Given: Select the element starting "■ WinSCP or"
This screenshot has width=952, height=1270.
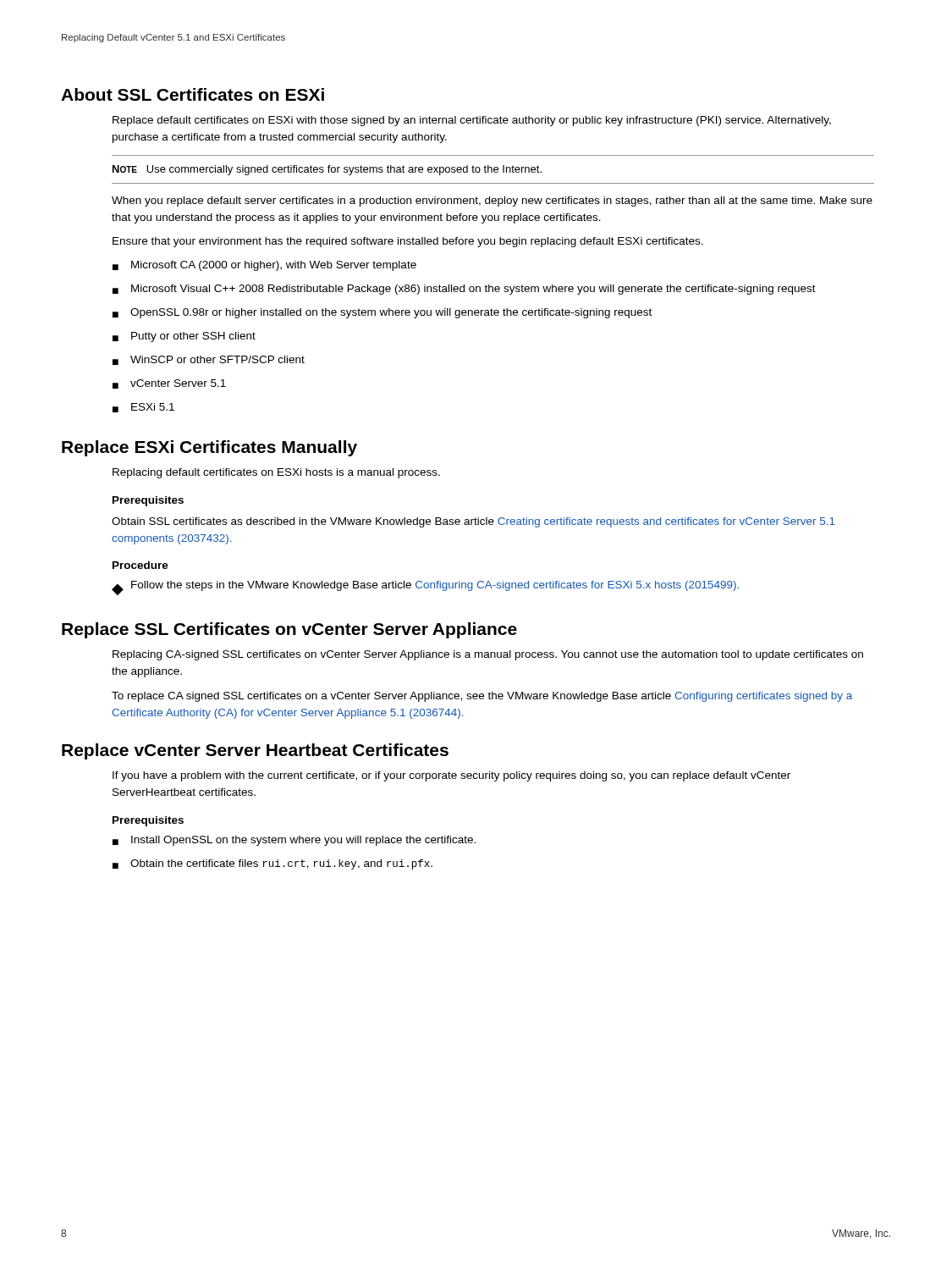Looking at the screenshot, I should (209, 360).
